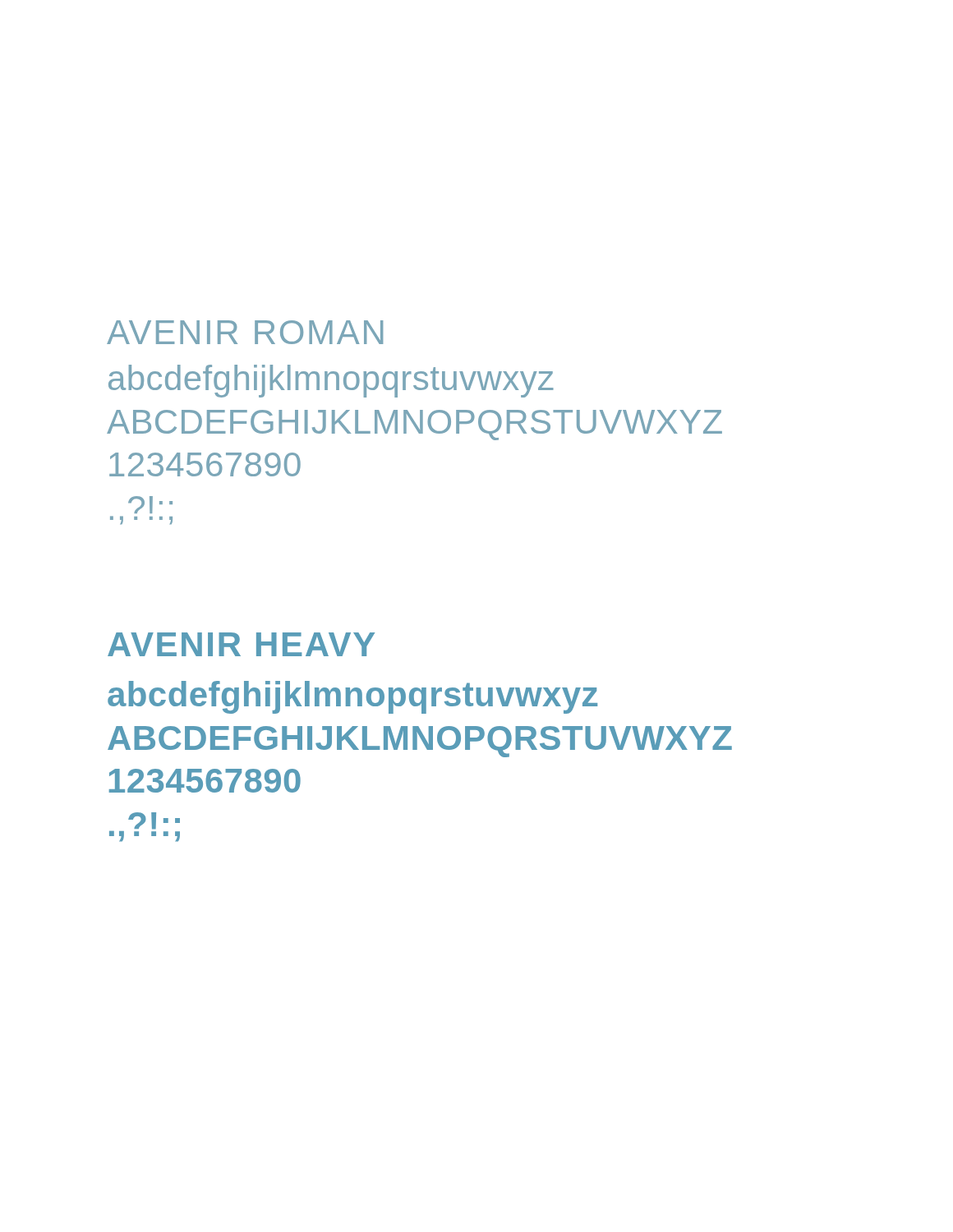
Task: Locate the text starting "AVENIR ROMAN"
Action: click(x=247, y=332)
